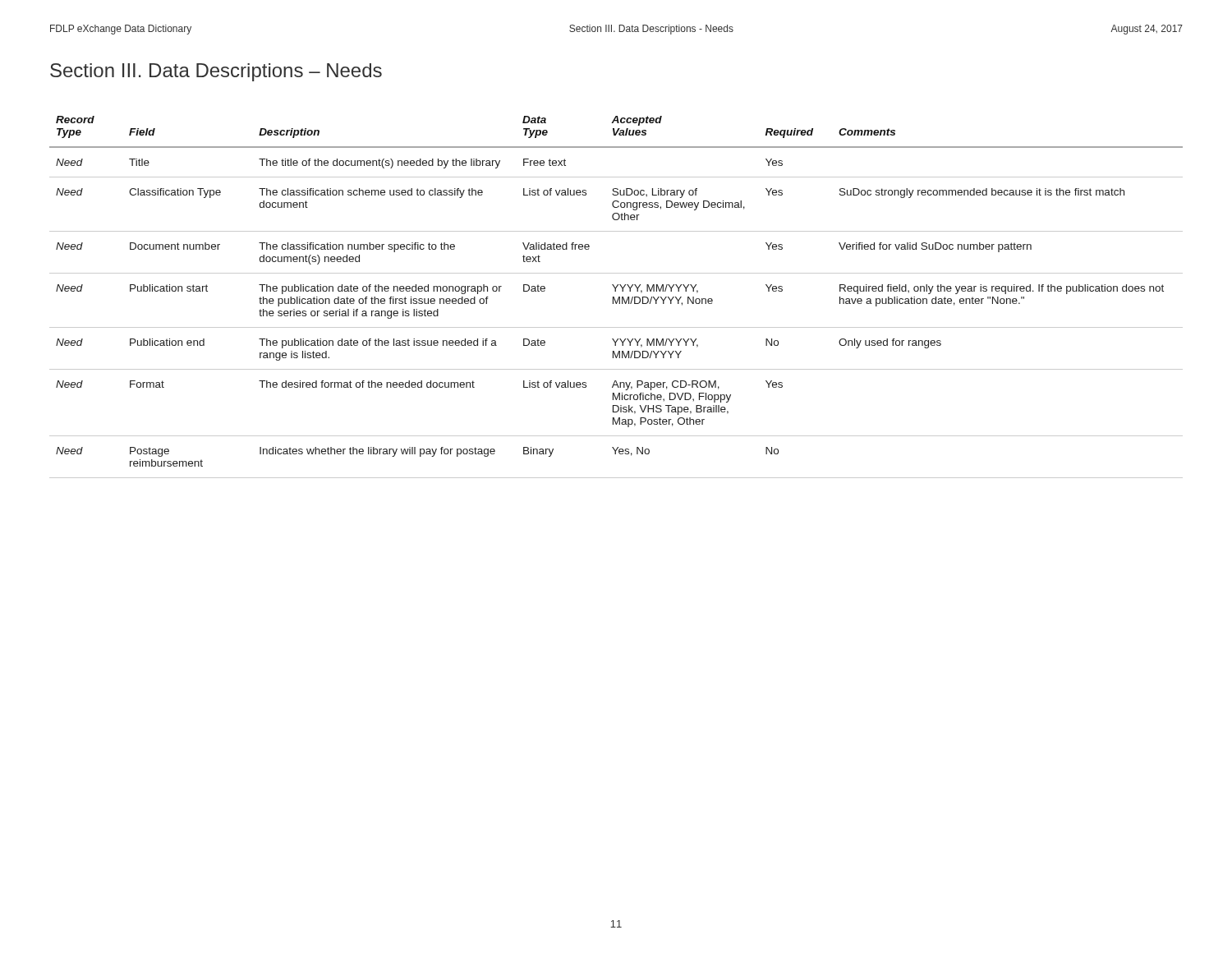Screen dimensions: 953x1232
Task: Point to the element starting "Section III. Data Descriptions –"
Action: coord(216,70)
